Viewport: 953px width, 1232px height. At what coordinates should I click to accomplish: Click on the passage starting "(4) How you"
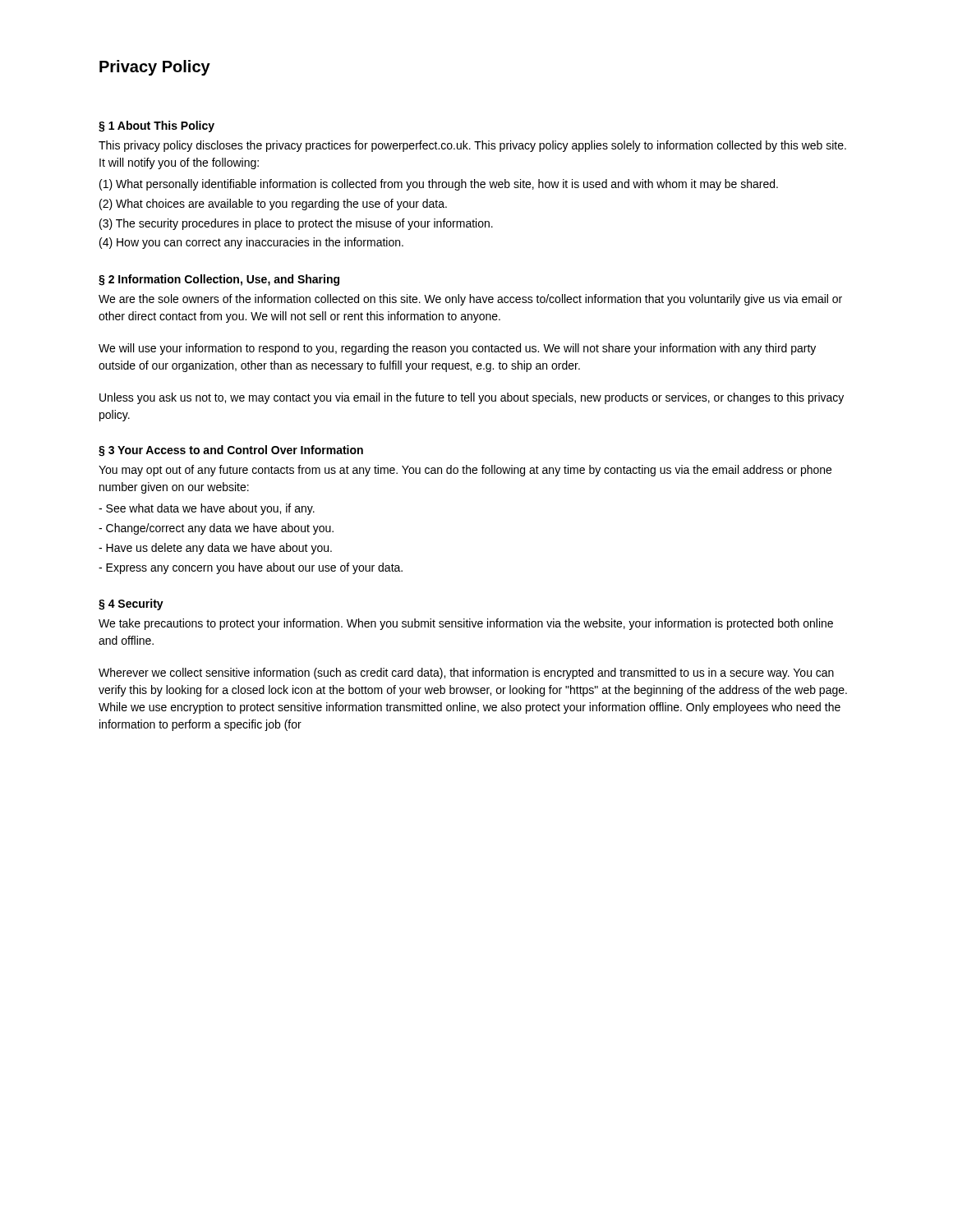(251, 243)
